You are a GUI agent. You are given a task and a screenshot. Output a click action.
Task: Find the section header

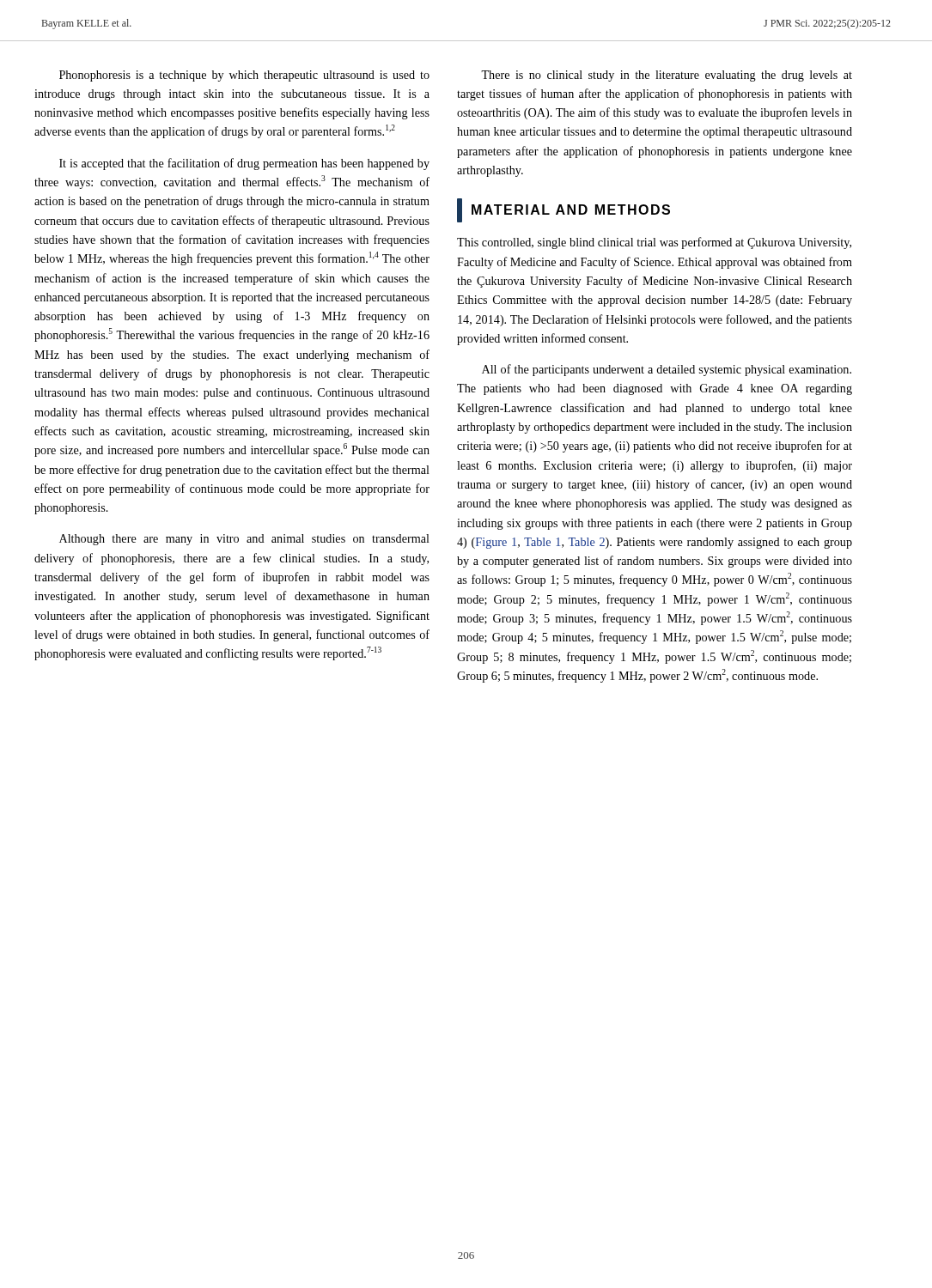564,211
